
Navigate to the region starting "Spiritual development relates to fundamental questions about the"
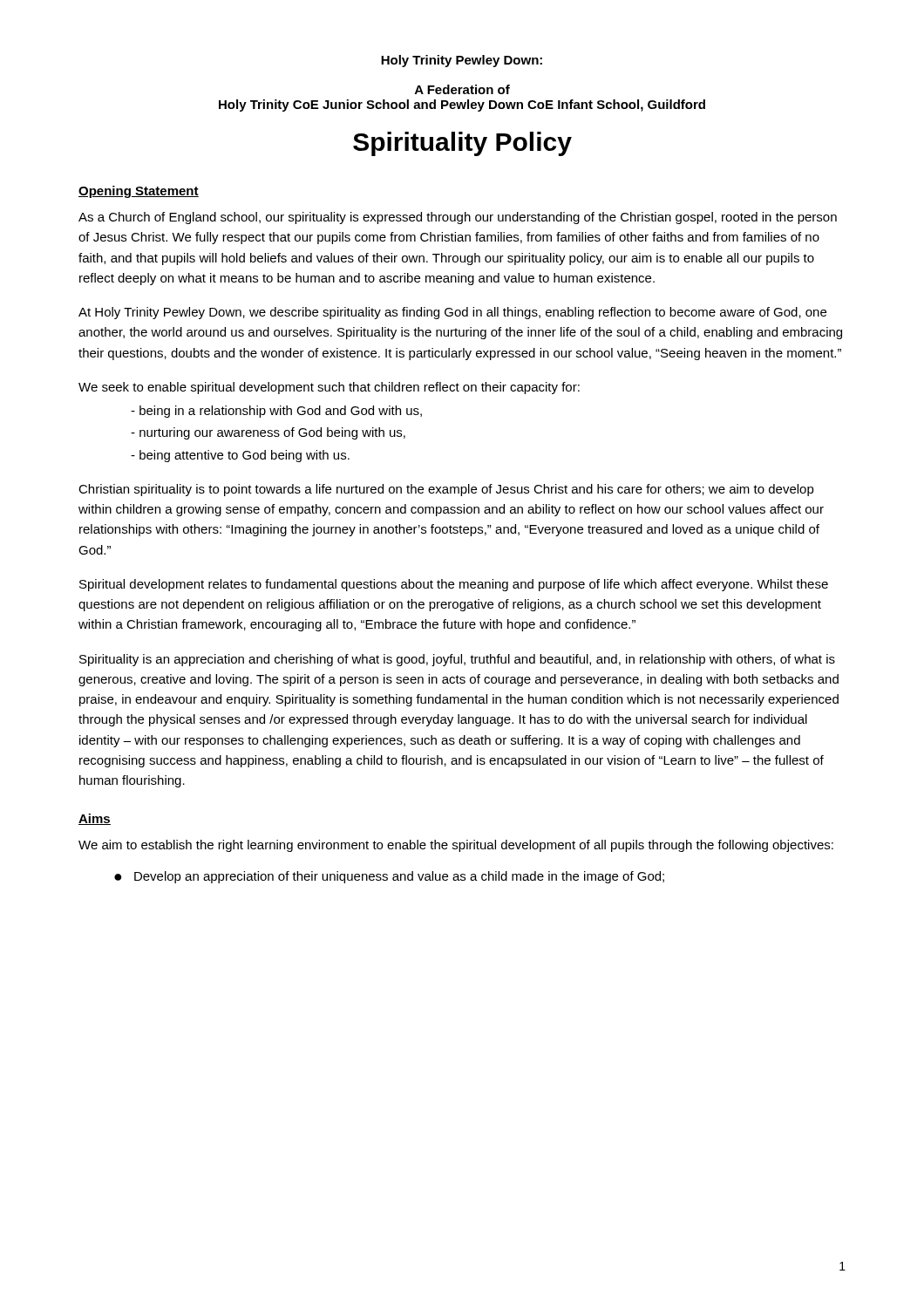pyautogui.click(x=453, y=604)
